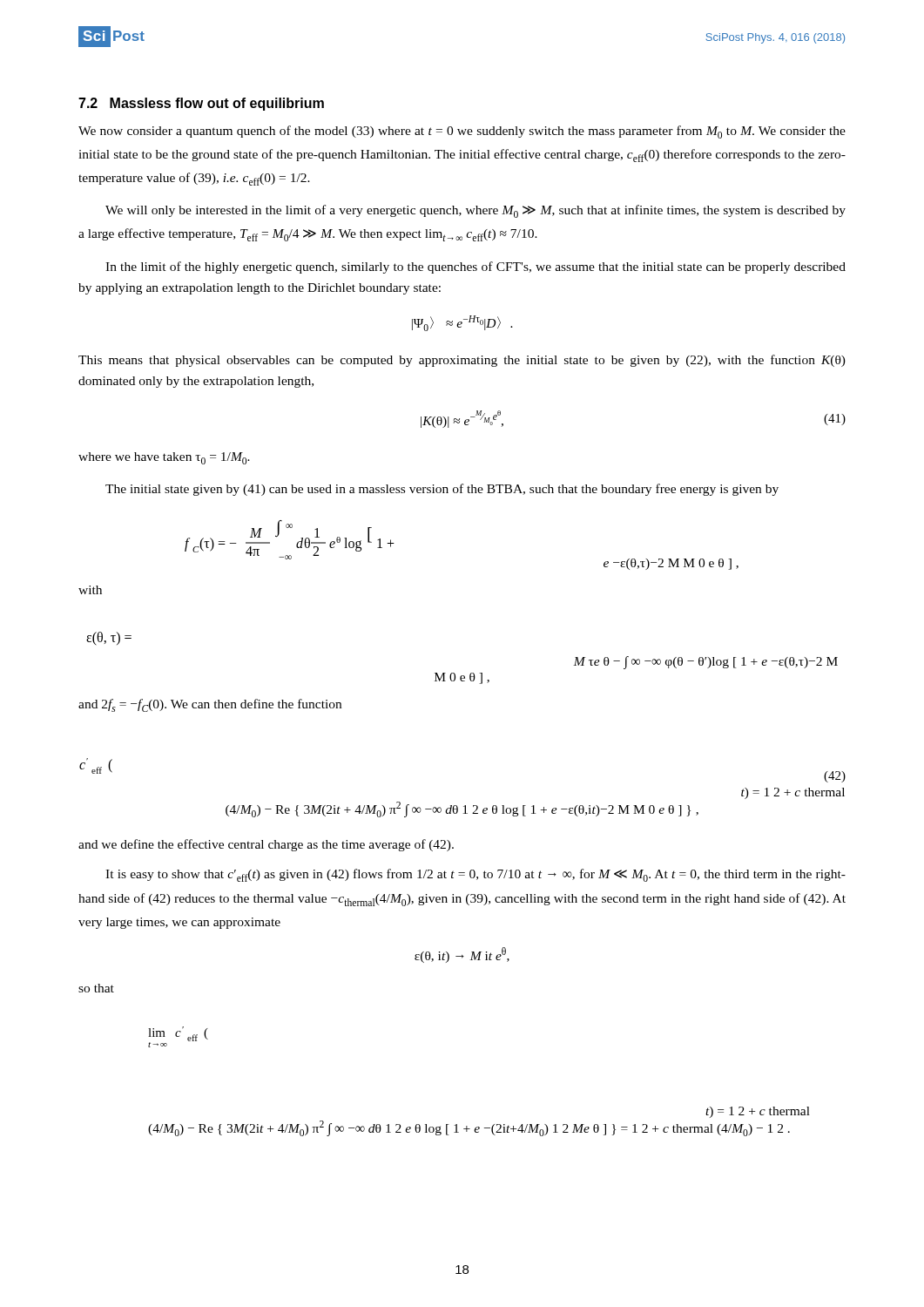924x1307 pixels.
Task: Point to the block beginning "and 2fs = −fC(0). We can"
Action: coord(210,705)
